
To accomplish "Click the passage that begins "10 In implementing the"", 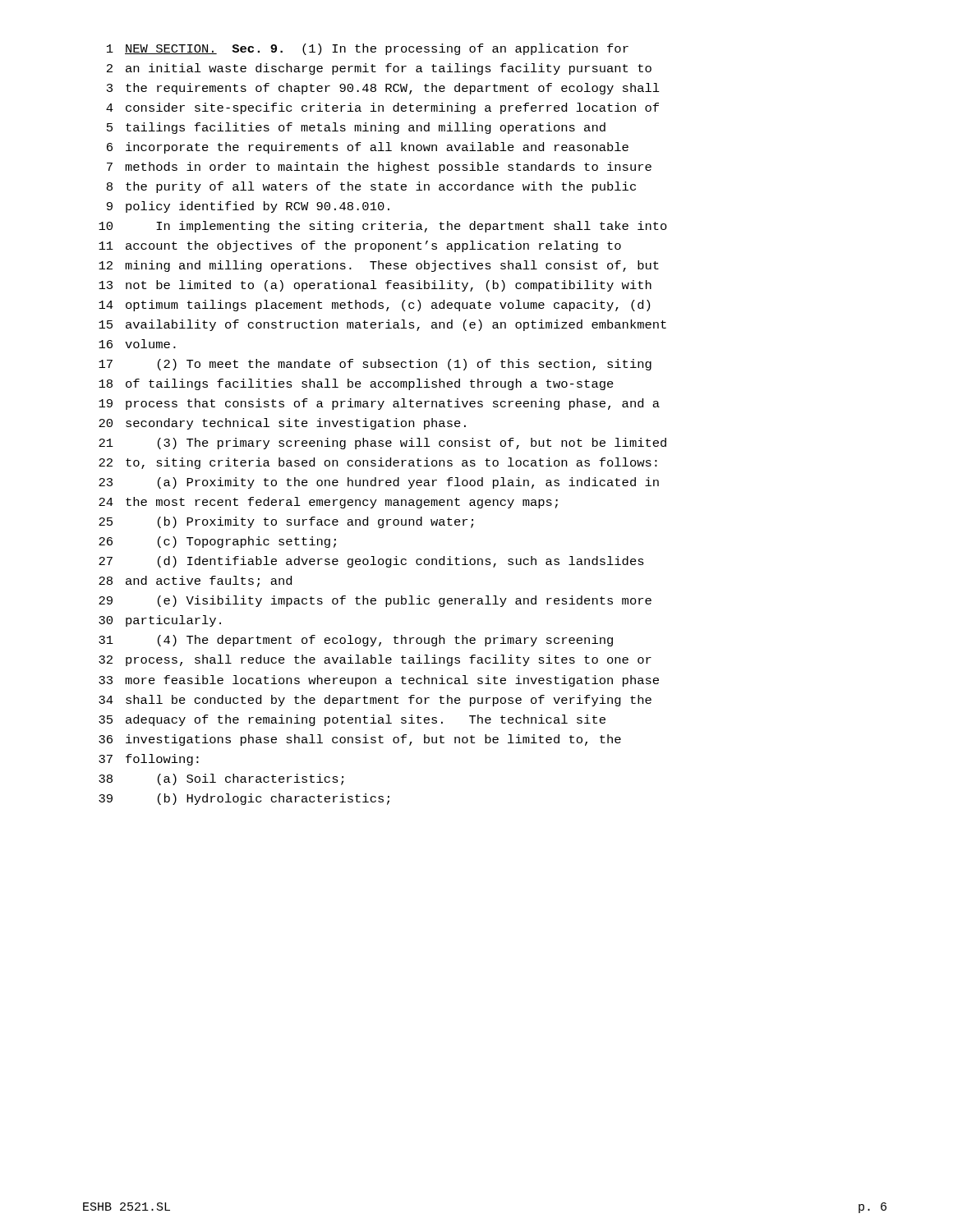I will coord(485,286).
